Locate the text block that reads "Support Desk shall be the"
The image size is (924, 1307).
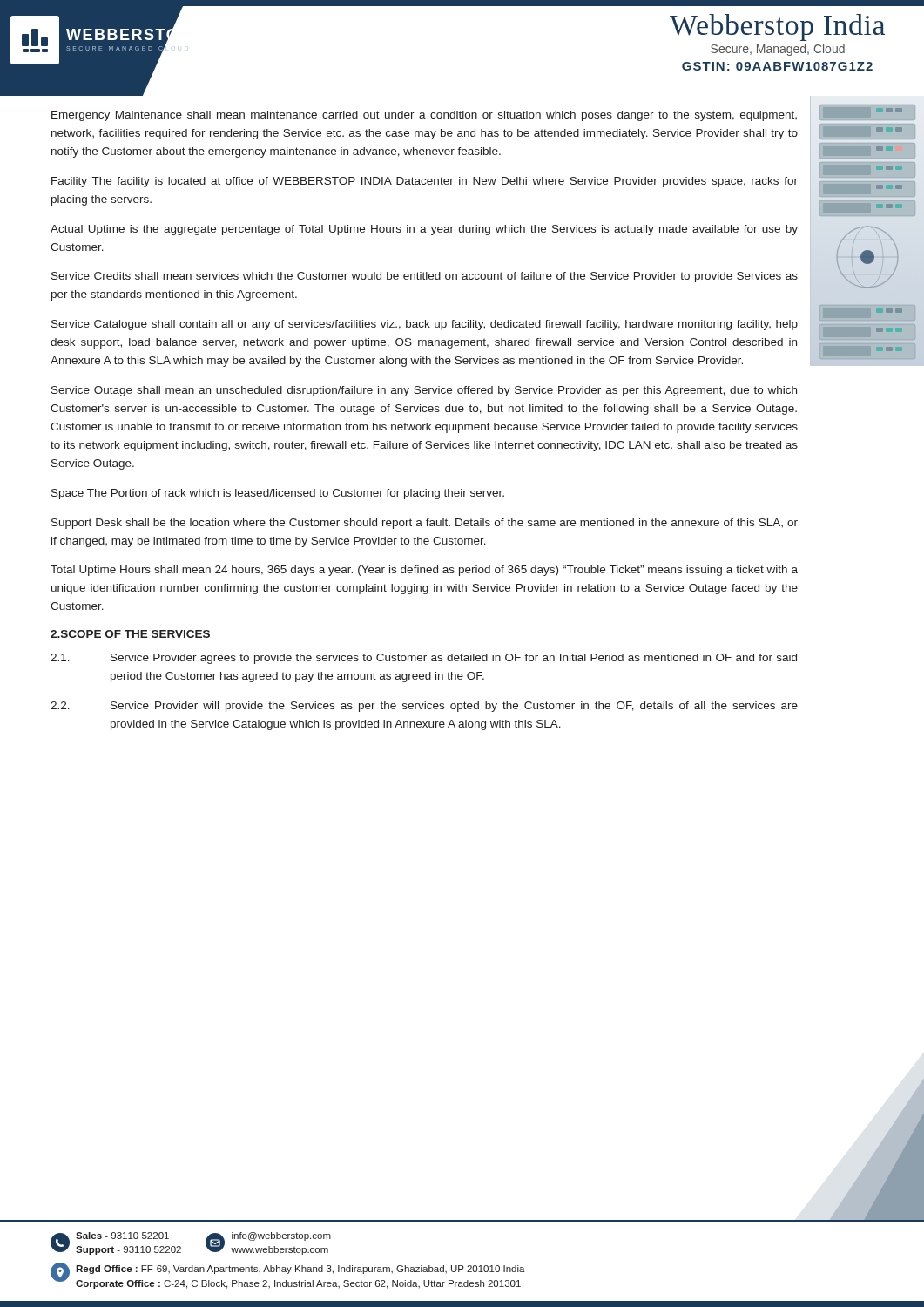424,531
